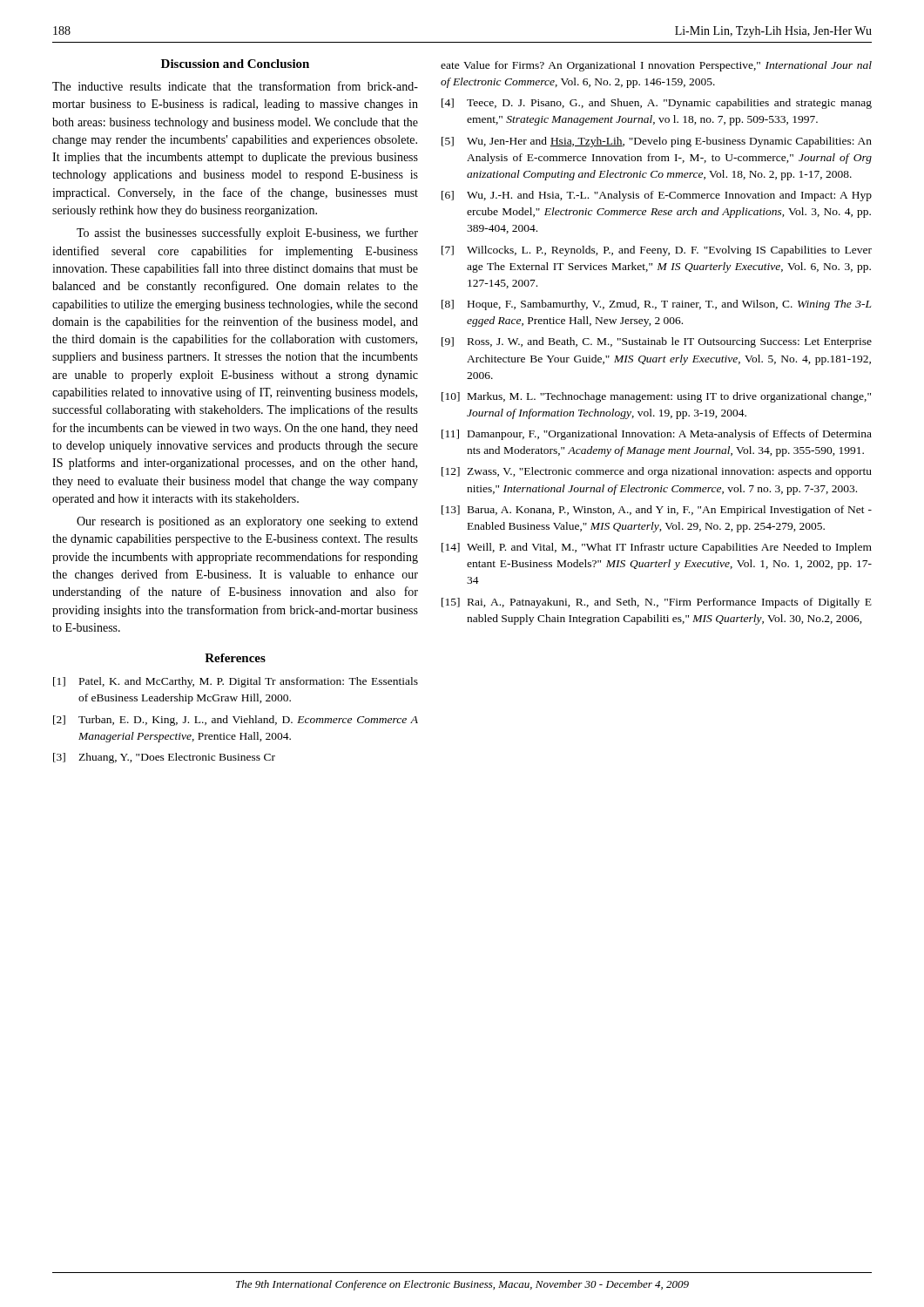Image resolution: width=924 pixels, height=1307 pixels.
Task: Select the text block containing "eate Value for Firms? An Organizational I nnovation"
Action: [x=656, y=73]
